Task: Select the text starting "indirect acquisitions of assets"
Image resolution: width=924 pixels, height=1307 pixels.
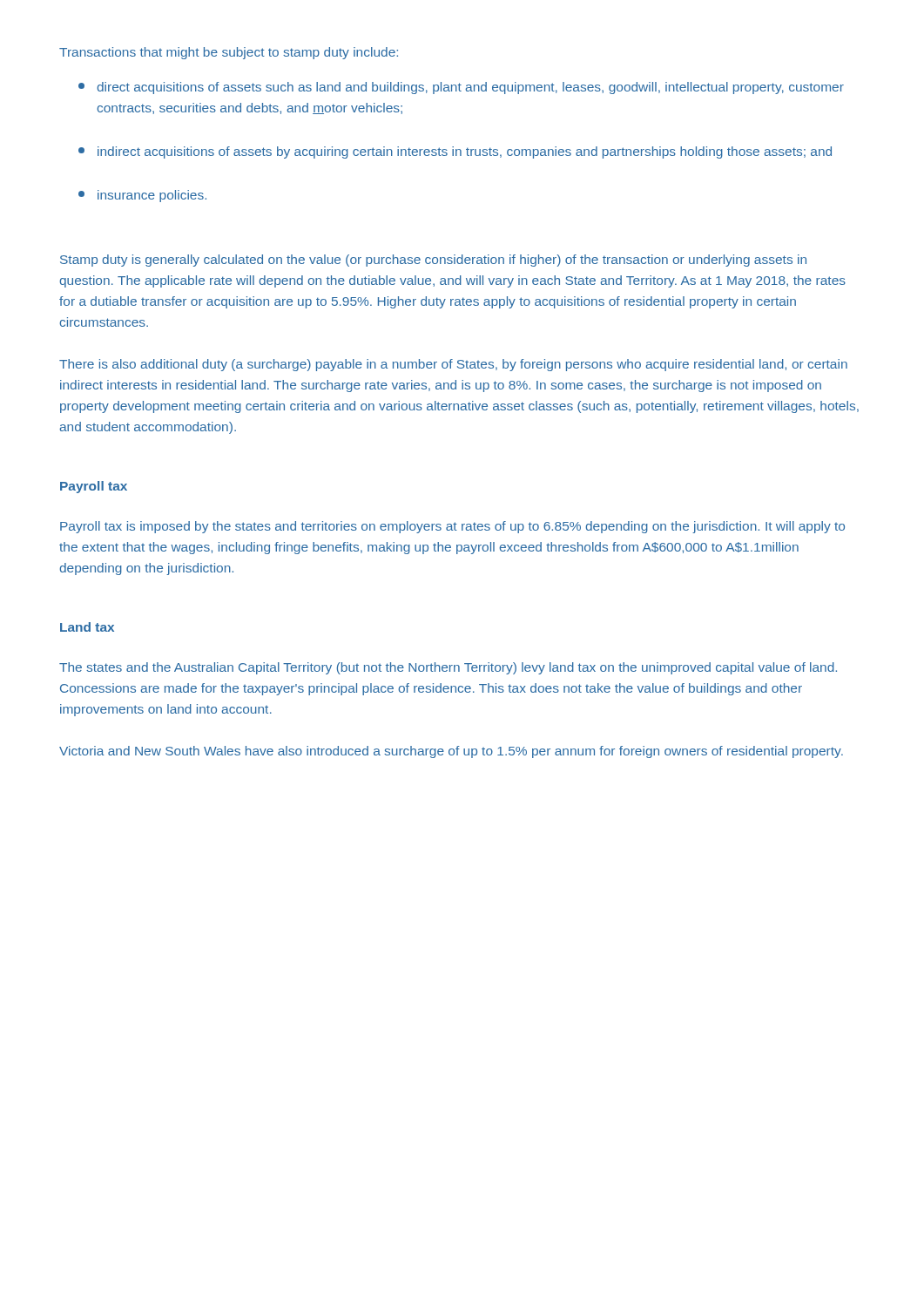Action: pos(456,152)
